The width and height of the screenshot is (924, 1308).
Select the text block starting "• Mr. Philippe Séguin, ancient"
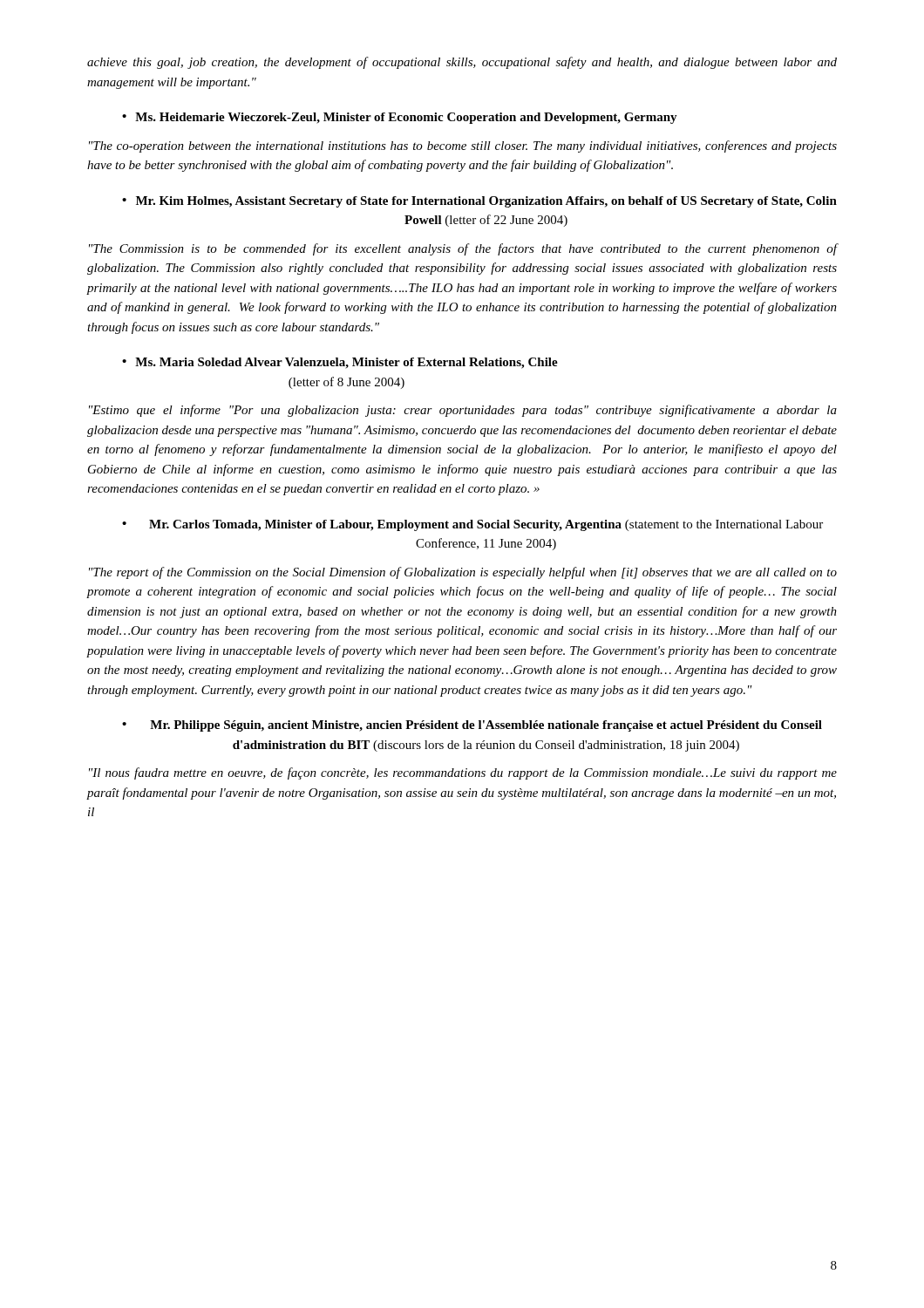479,735
